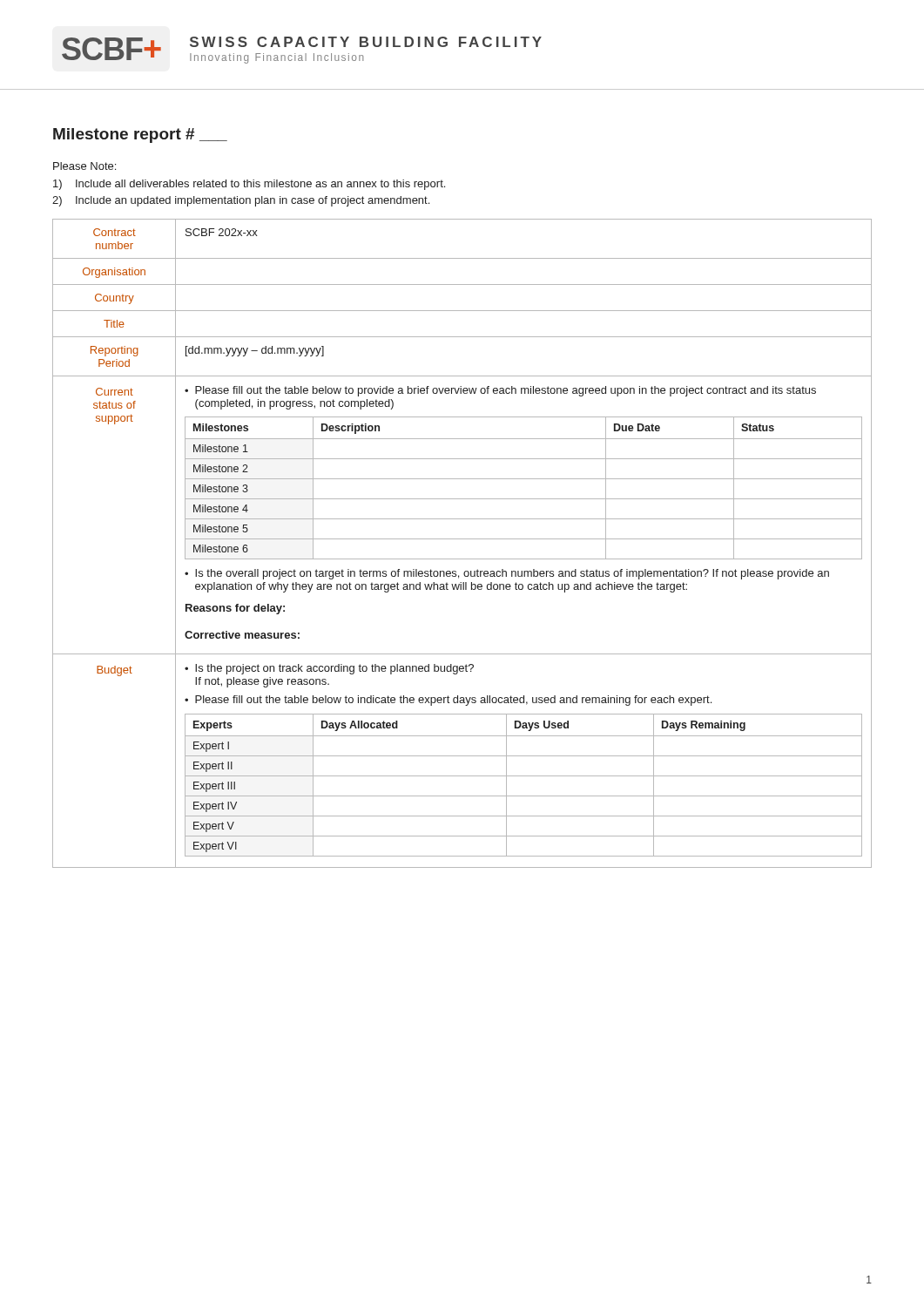Locate the table with the text "Contract number"
The height and width of the screenshot is (1307, 924).
point(462,543)
